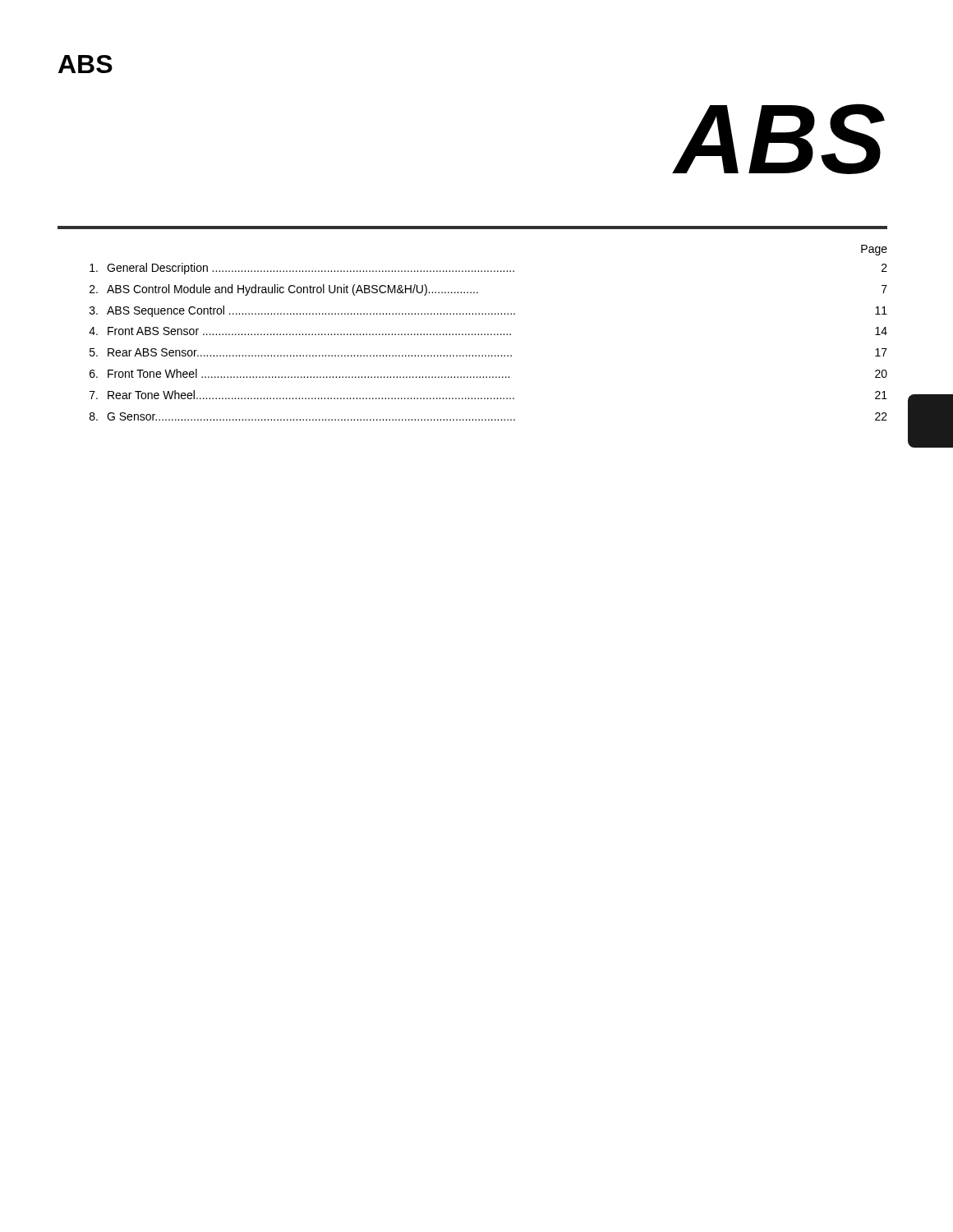
Task: Find the element starting "6. Front Tone Wheel"
Action: tap(472, 374)
